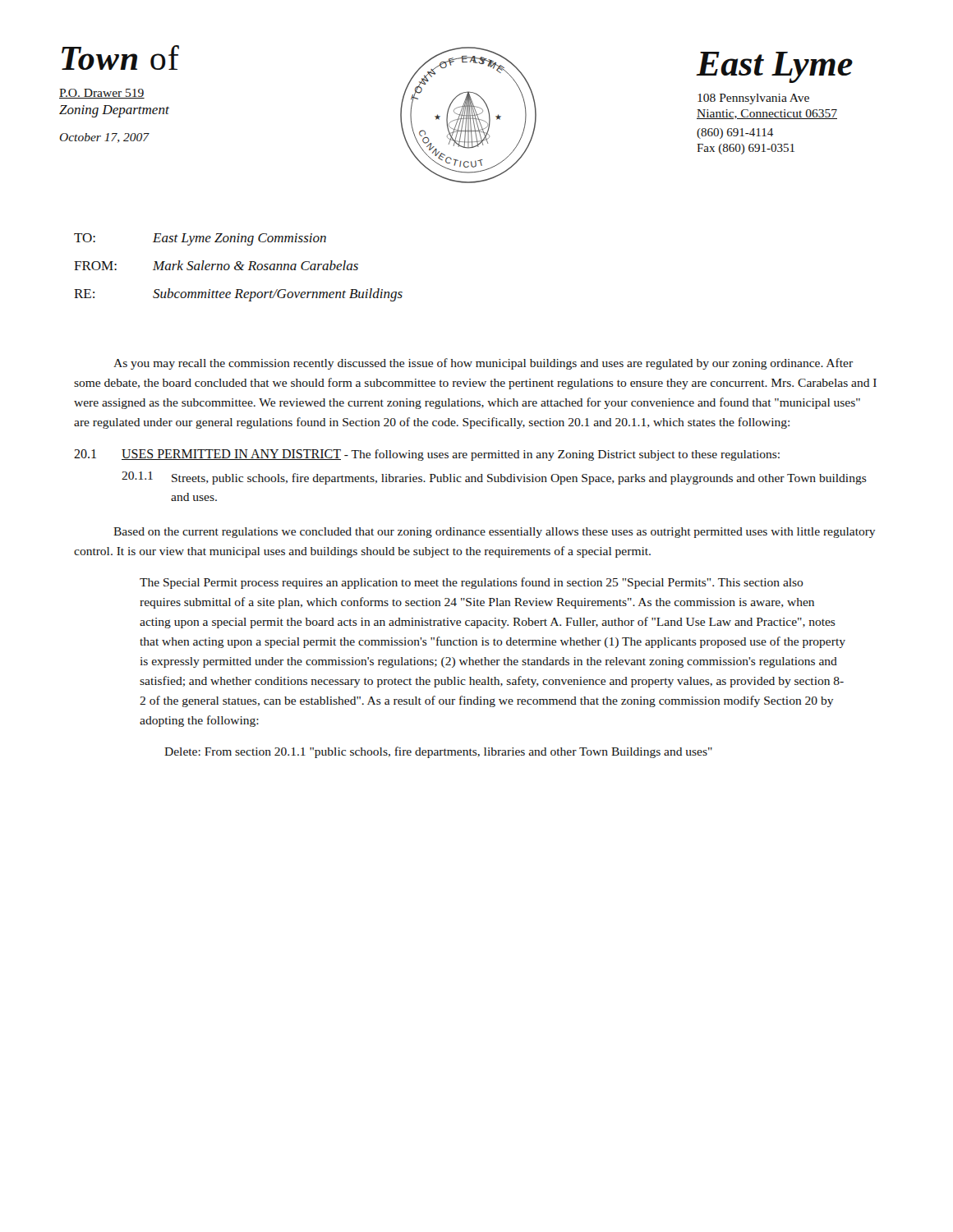Click on the text containing "TO: East Lyme Zoning Commission"
The image size is (953, 1232).
coord(200,238)
